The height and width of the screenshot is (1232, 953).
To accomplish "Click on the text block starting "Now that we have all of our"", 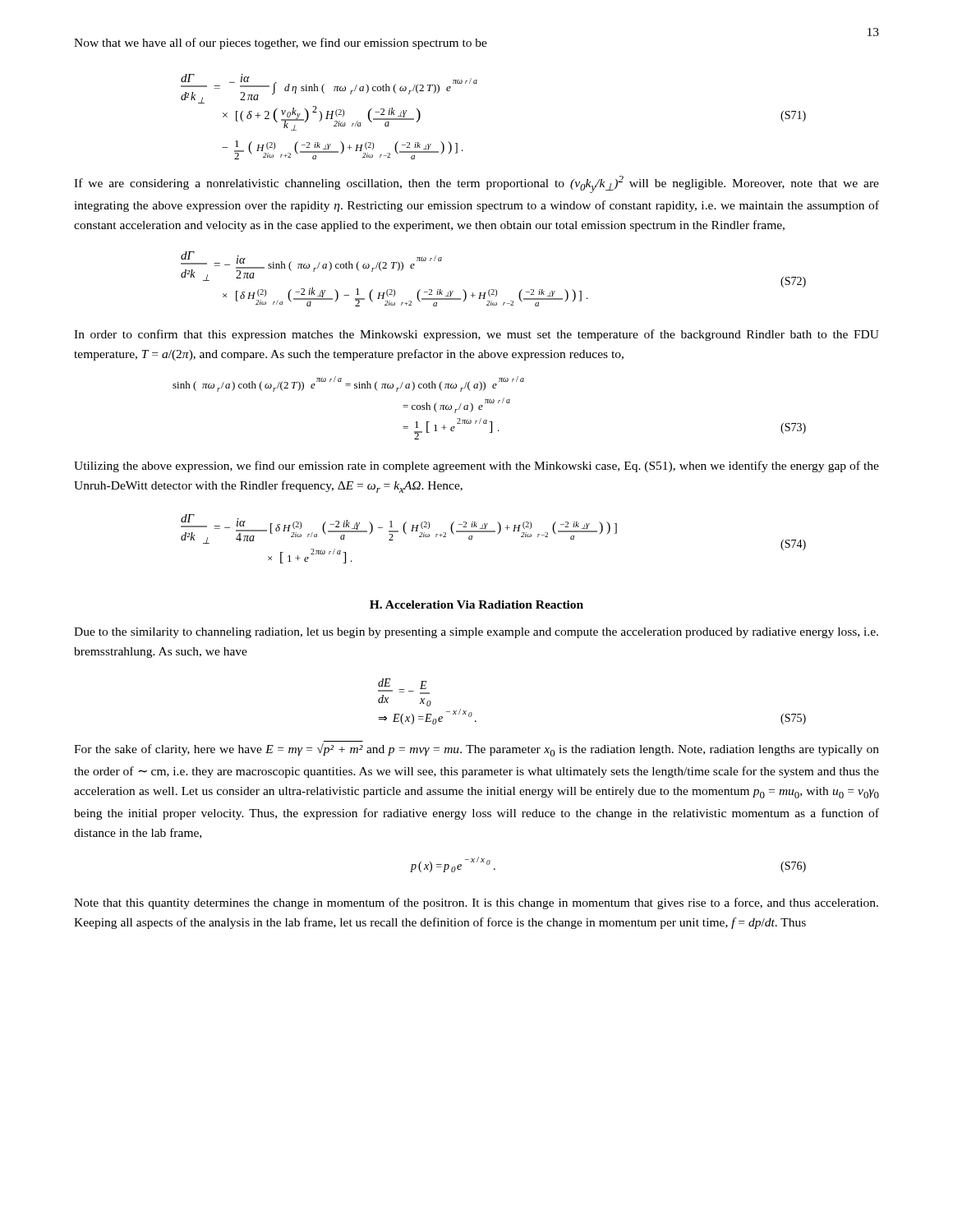I will coord(476,43).
